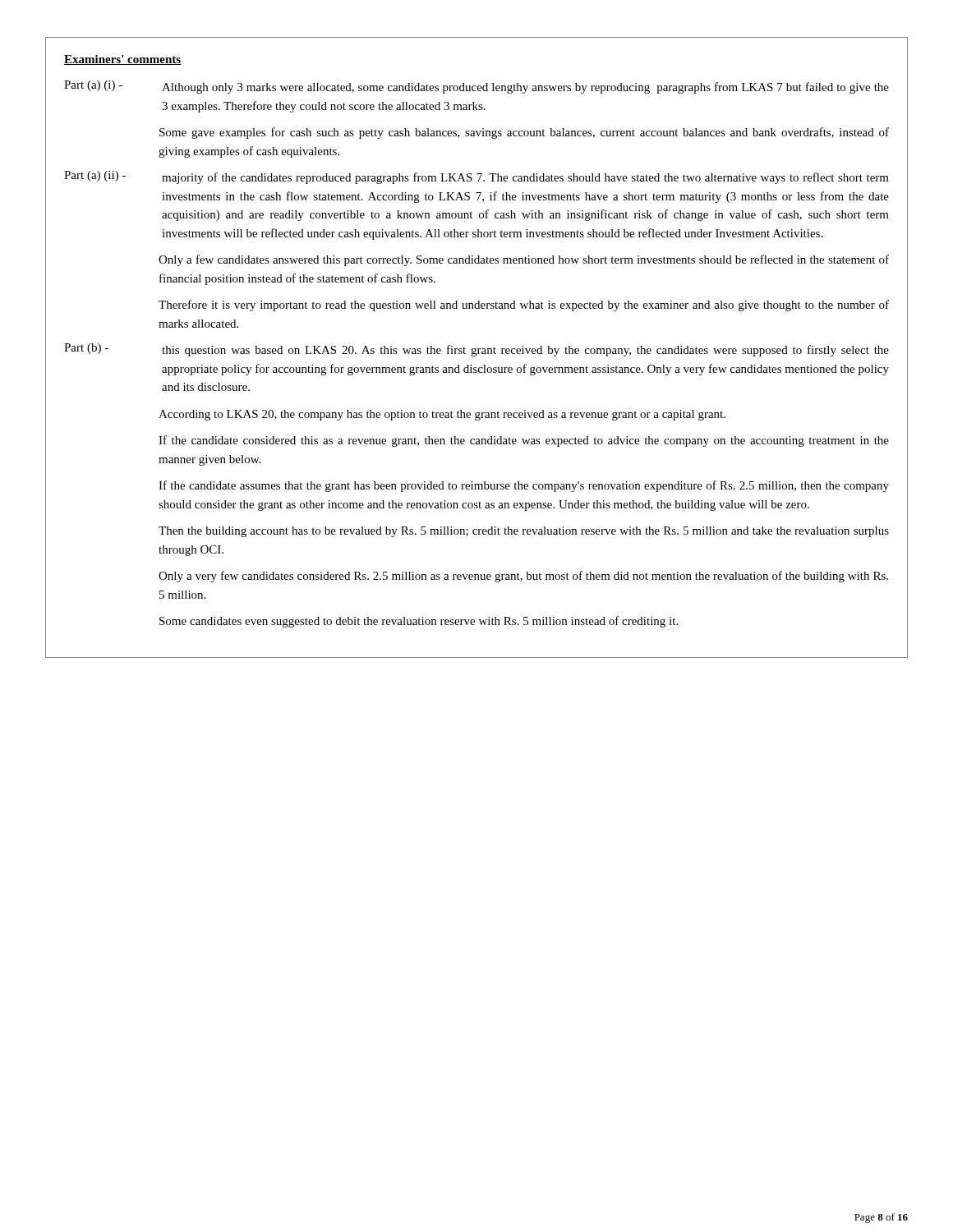Find the region starting "Some candidates even suggested to"
Viewport: 953px width, 1232px height.
[419, 621]
